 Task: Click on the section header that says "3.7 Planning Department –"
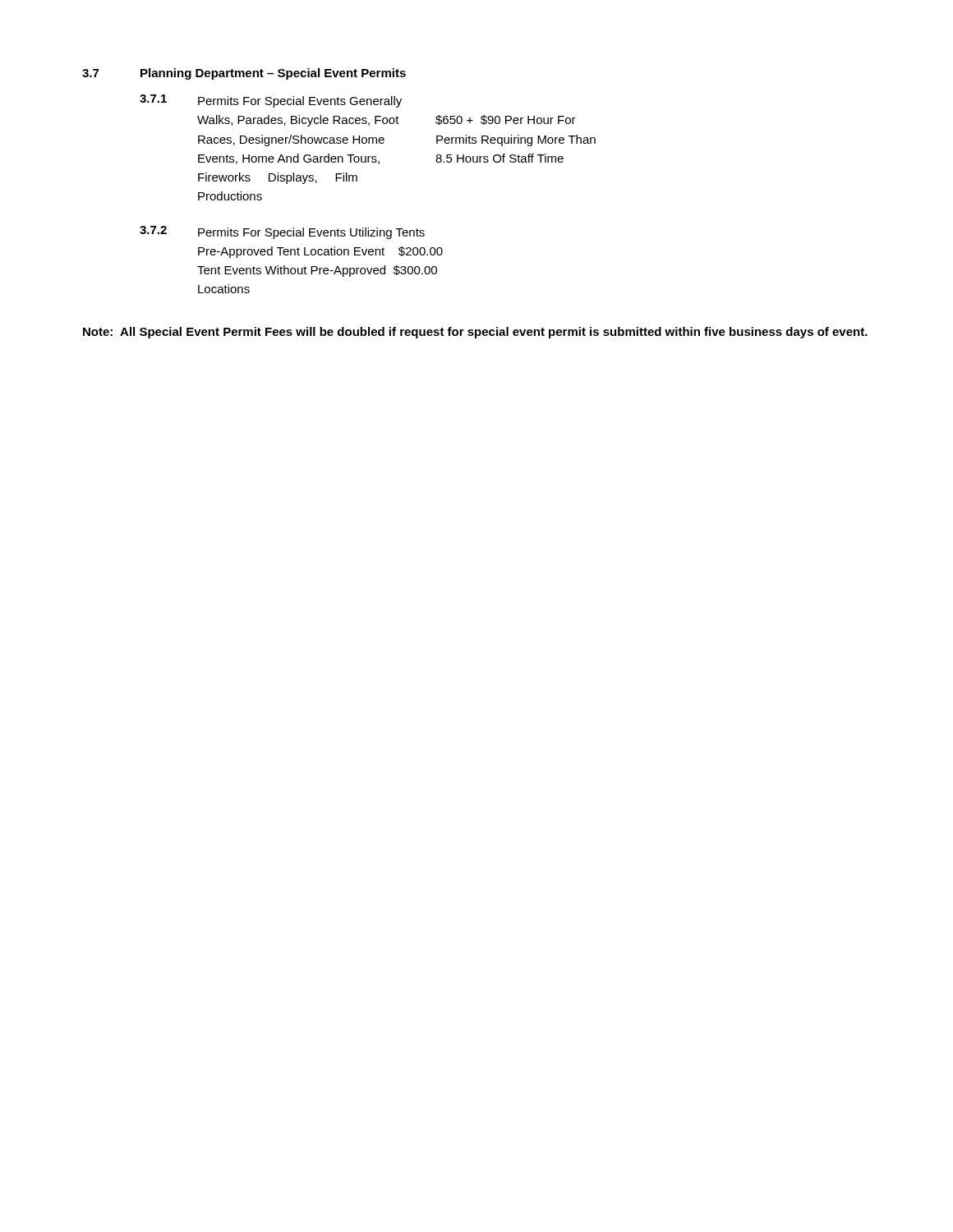pyautogui.click(x=244, y=73)
